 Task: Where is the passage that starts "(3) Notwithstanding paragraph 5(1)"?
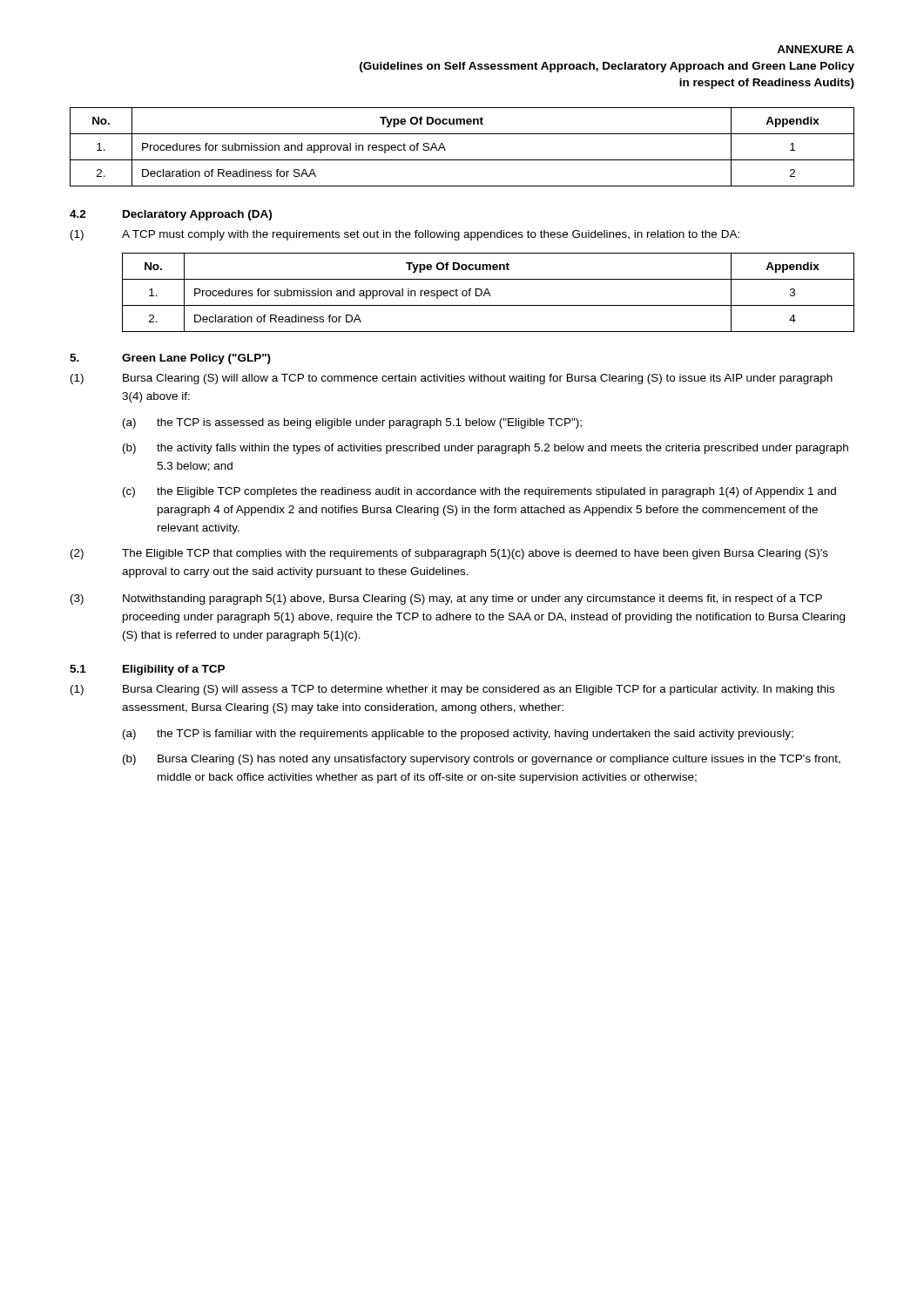click(462, 617)
